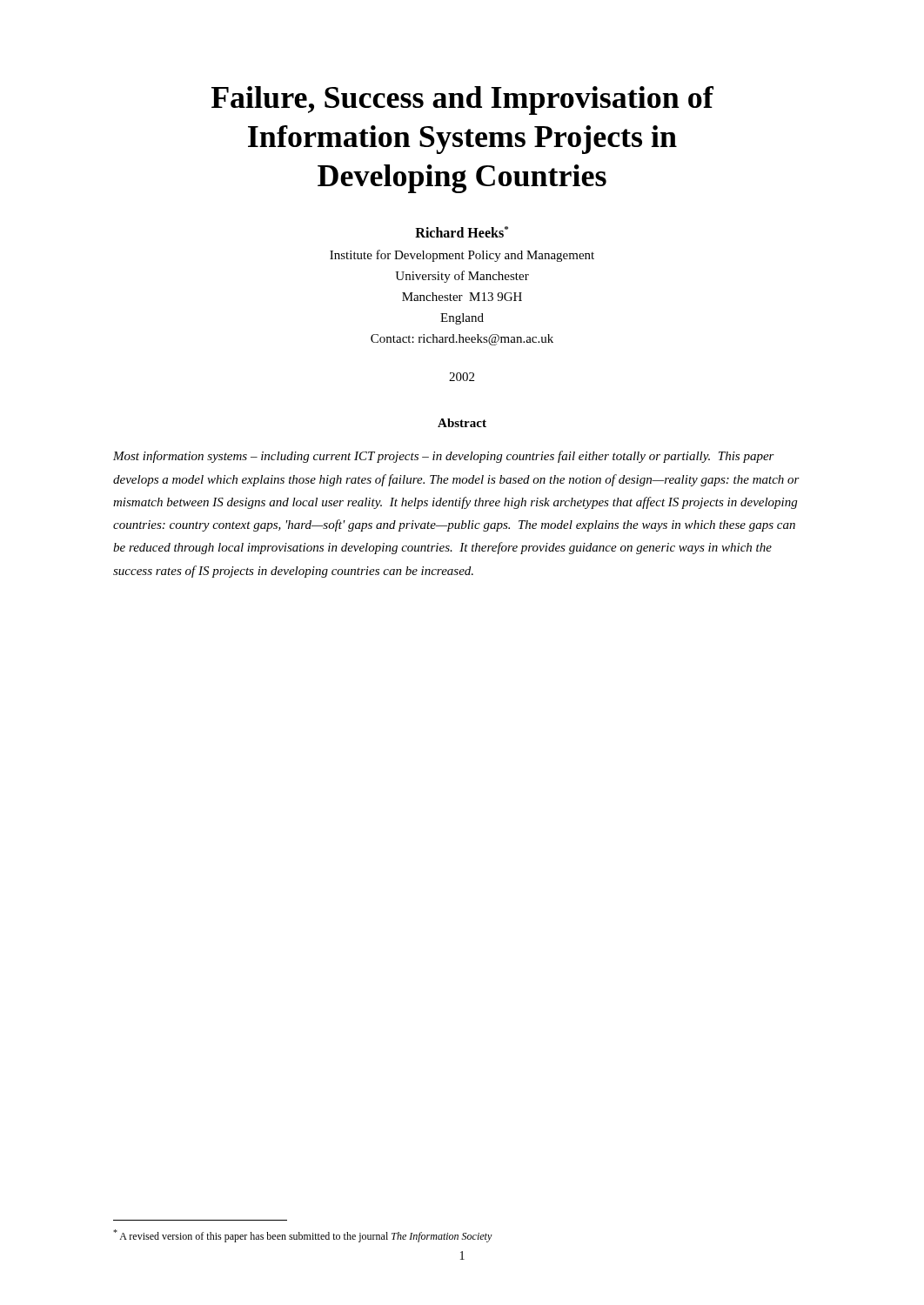Locate the title containing "Failure, Success and Improvisation ofInformation Systems Projects inDeveloping"
The width and height of the screenshot is (924, 1305).
(x=462, y=137)
